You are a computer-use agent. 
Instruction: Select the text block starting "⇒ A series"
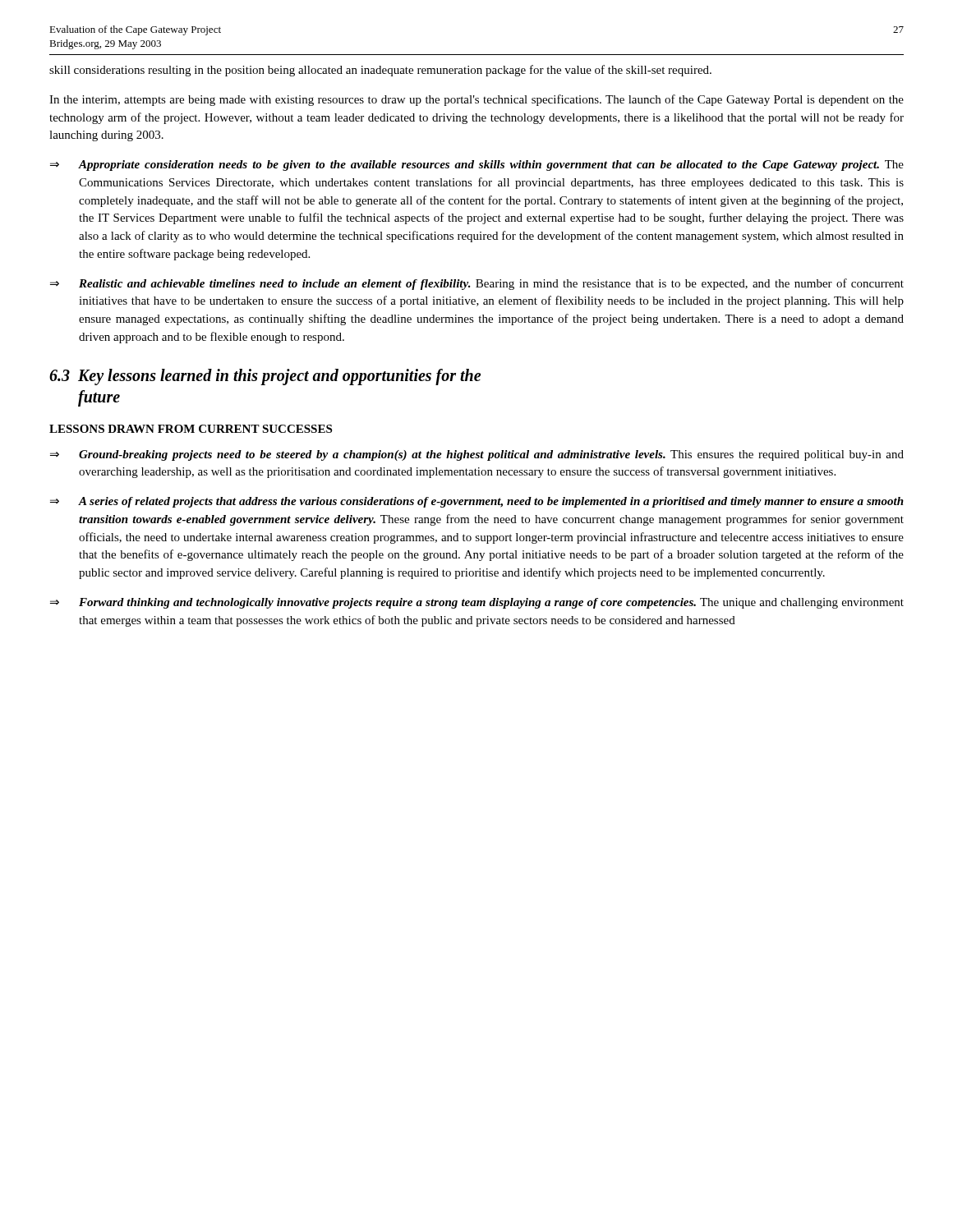[476, 537]
